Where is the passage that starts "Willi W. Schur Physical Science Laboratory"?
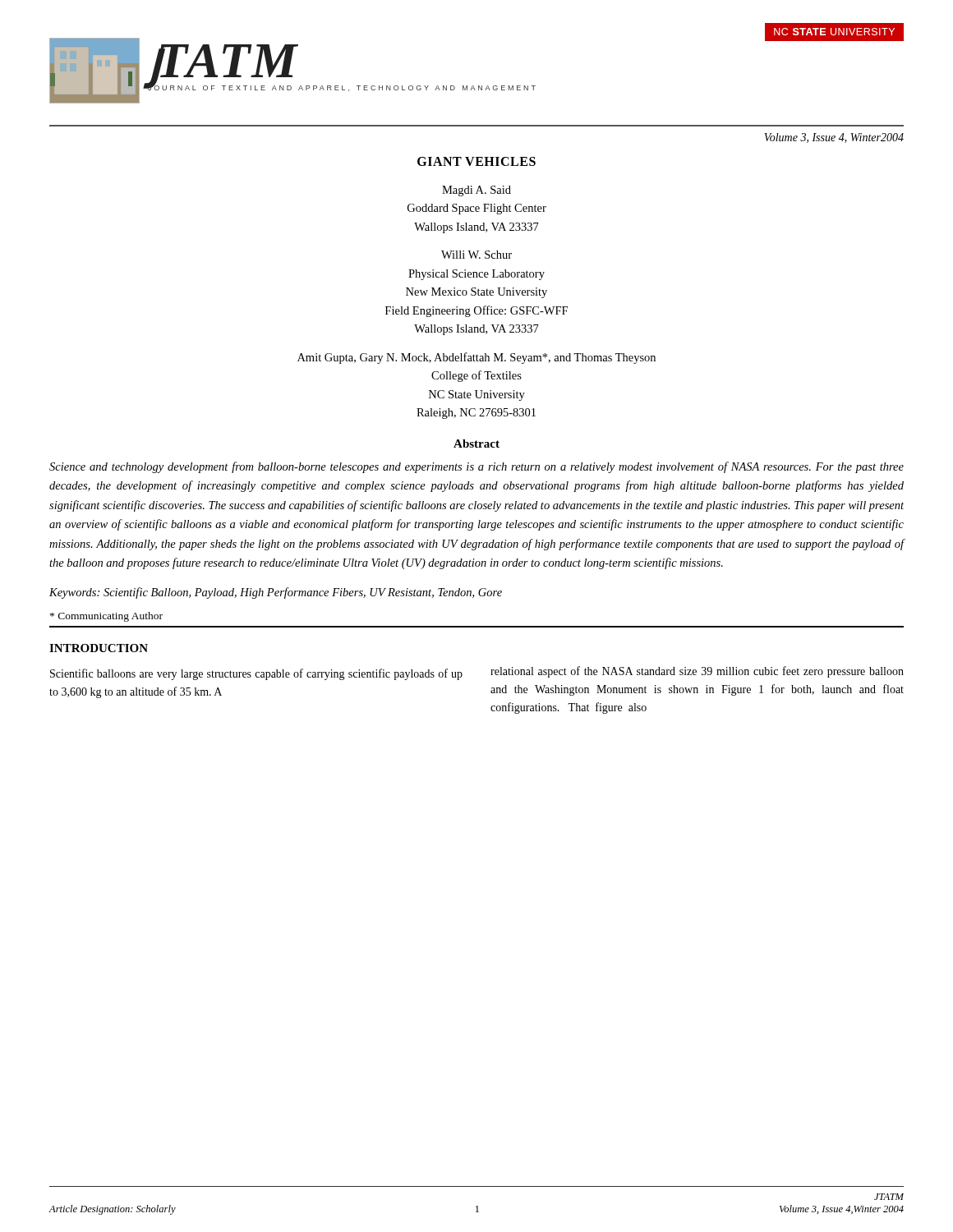The image size is (953, 1232). point(476,292)
